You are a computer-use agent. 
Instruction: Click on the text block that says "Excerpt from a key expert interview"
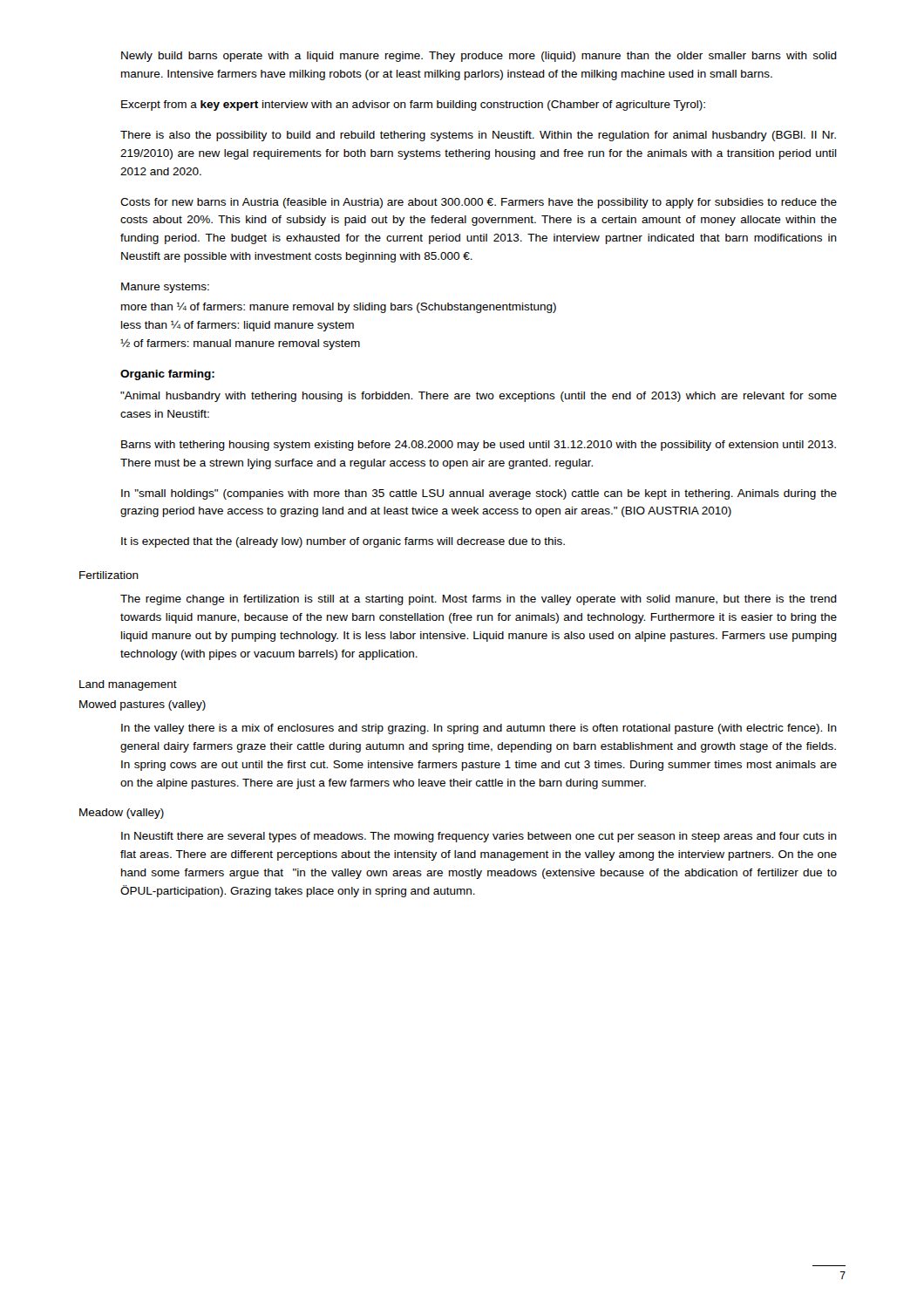click(x=413, y=104)
